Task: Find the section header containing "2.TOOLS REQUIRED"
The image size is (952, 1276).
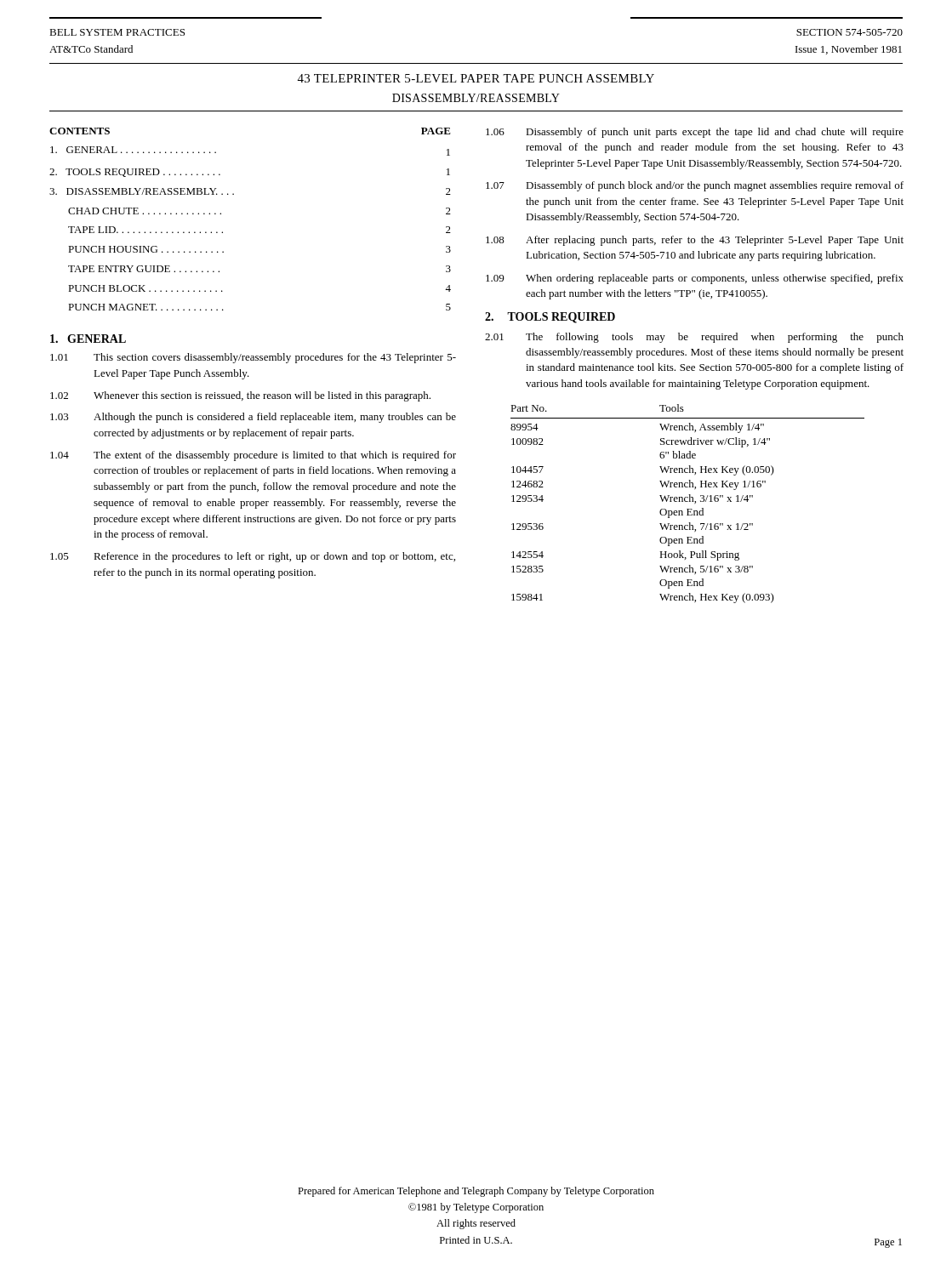Action: 550,317
